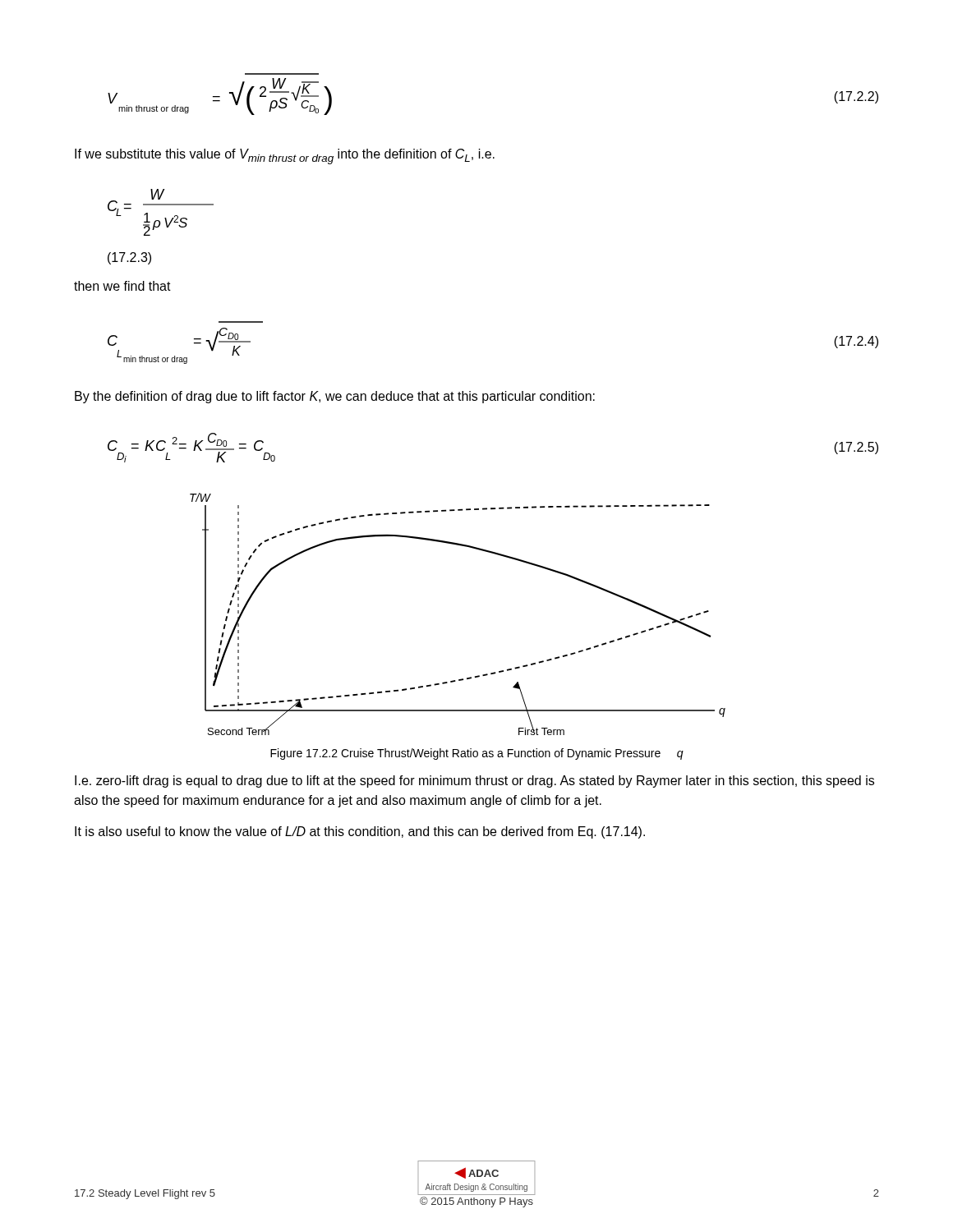Click the passage that begins "It is also useful to know the value"
The height and width of the screenshot is (1232, 953).
click(x=360, y=832)
